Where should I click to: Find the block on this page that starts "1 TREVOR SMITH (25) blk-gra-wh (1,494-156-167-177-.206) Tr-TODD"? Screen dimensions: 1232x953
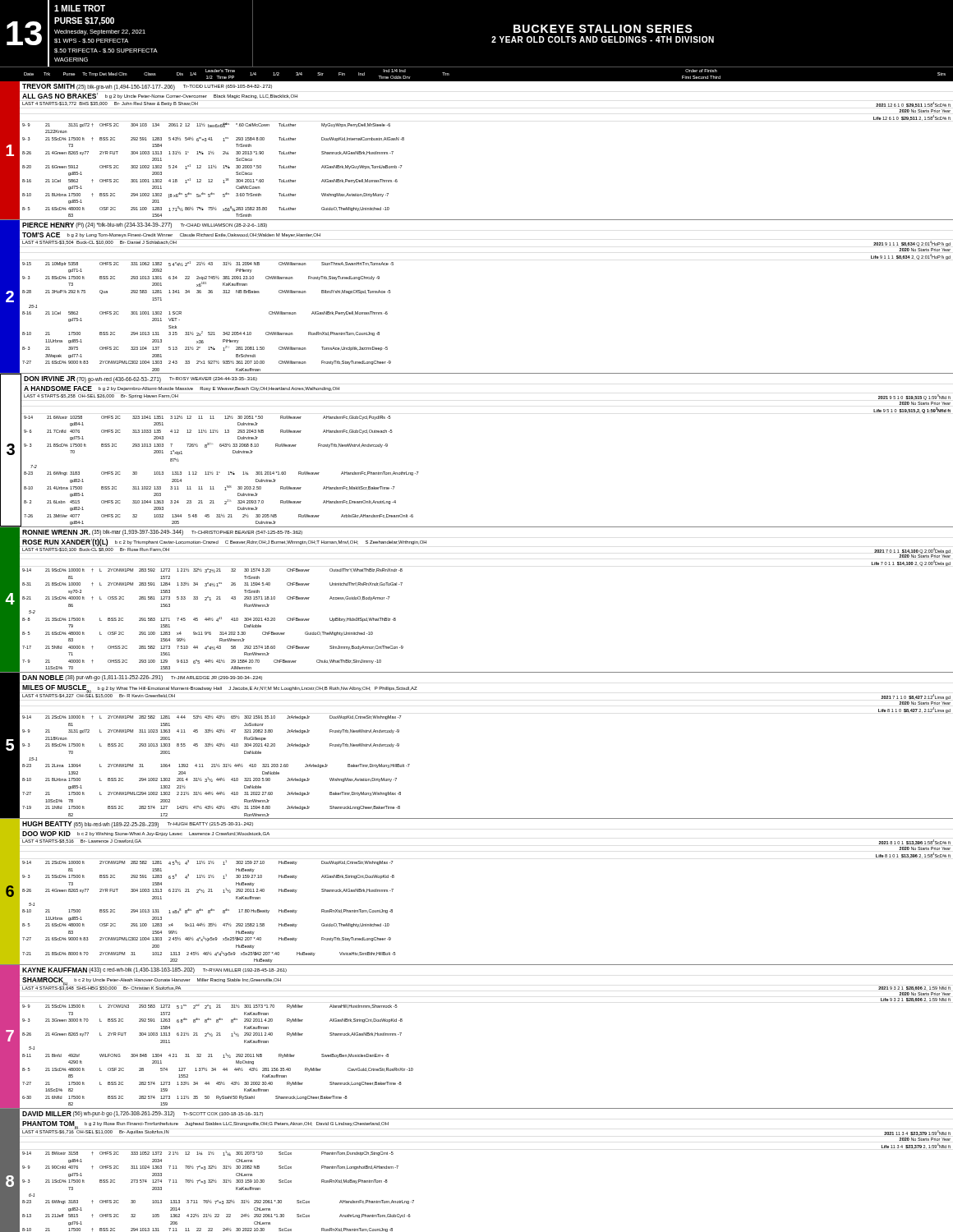[x=161, y=152]
